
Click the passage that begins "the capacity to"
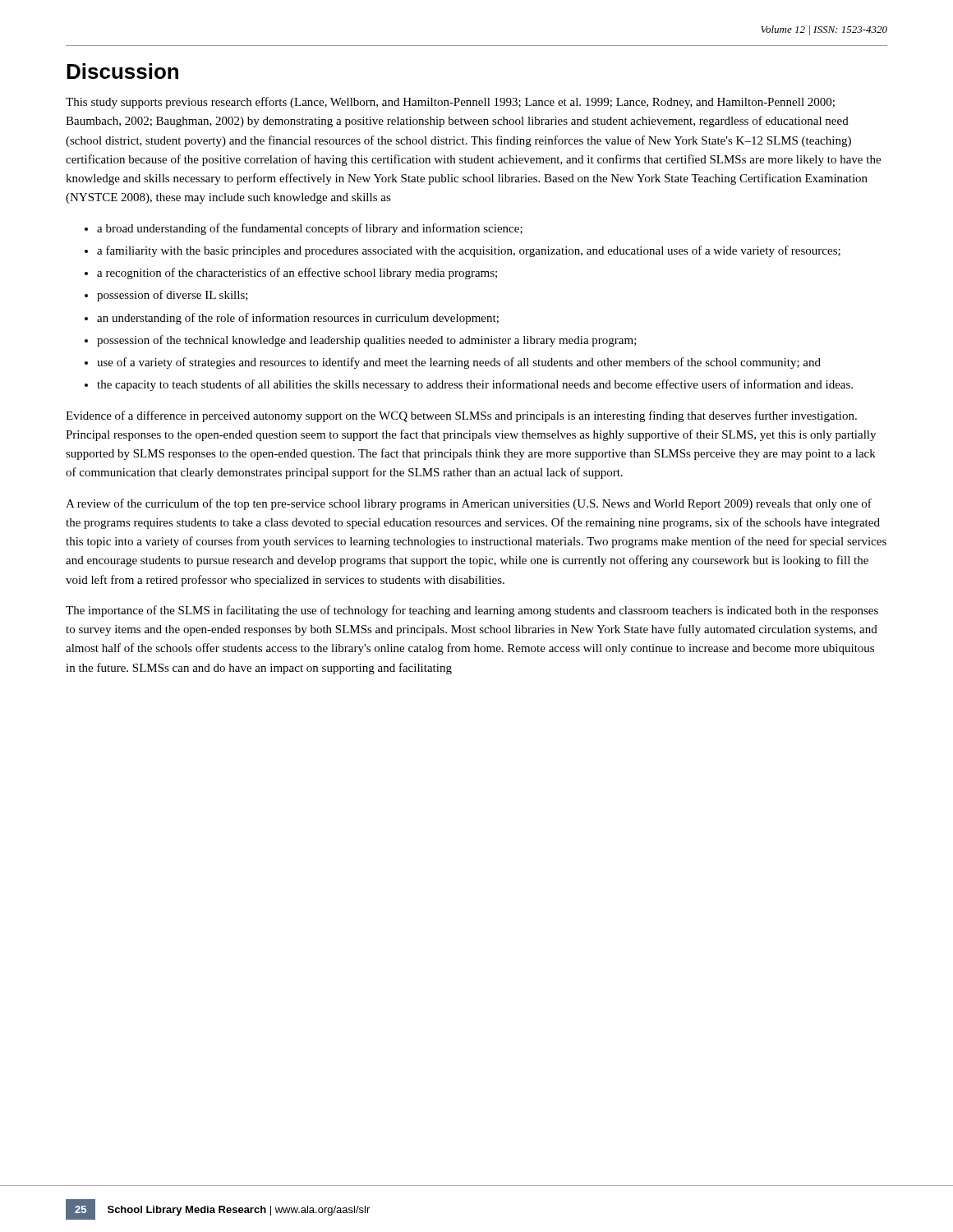pos(475,385)
